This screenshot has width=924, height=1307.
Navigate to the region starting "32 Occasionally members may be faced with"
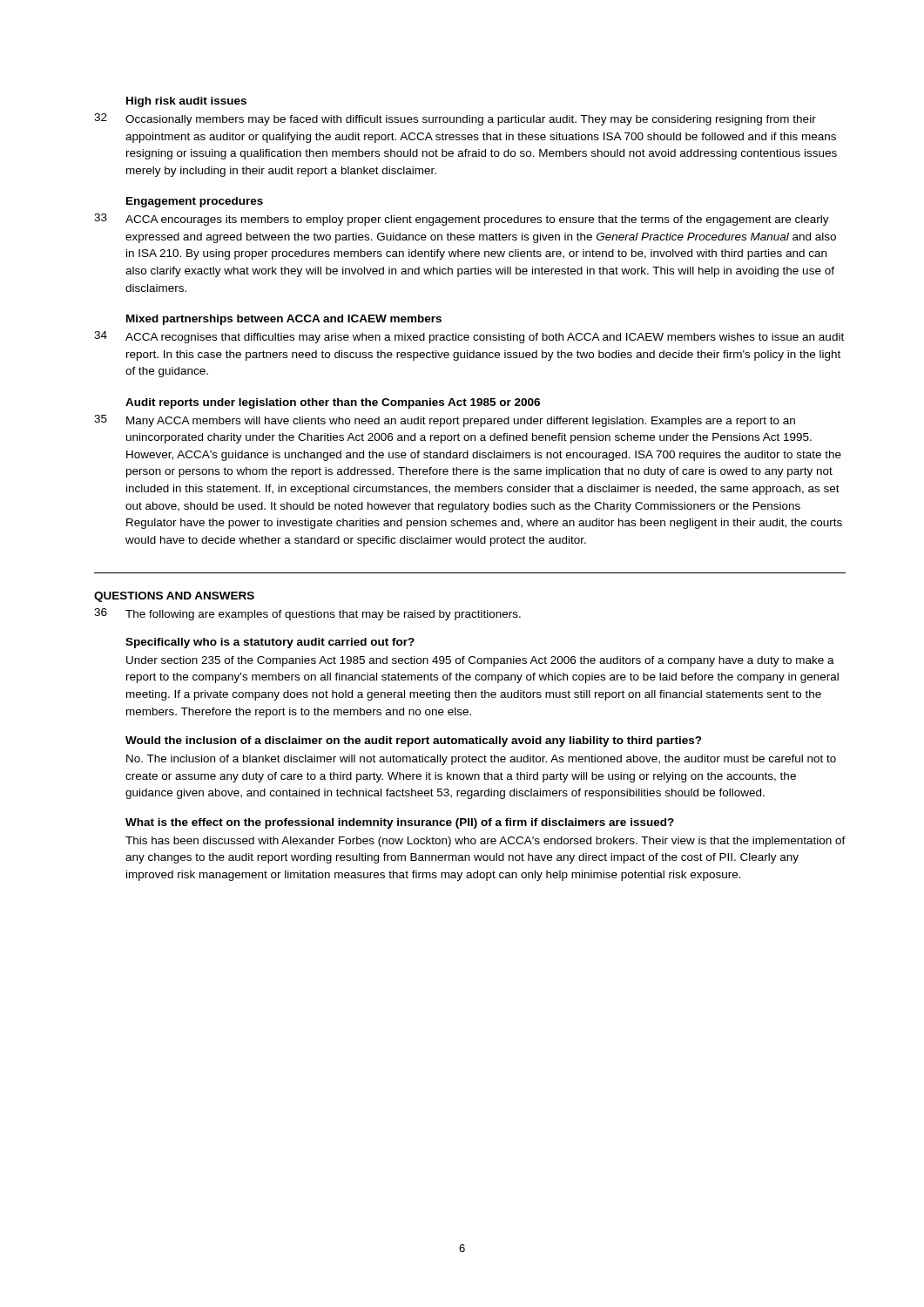[x=470, y=145]
